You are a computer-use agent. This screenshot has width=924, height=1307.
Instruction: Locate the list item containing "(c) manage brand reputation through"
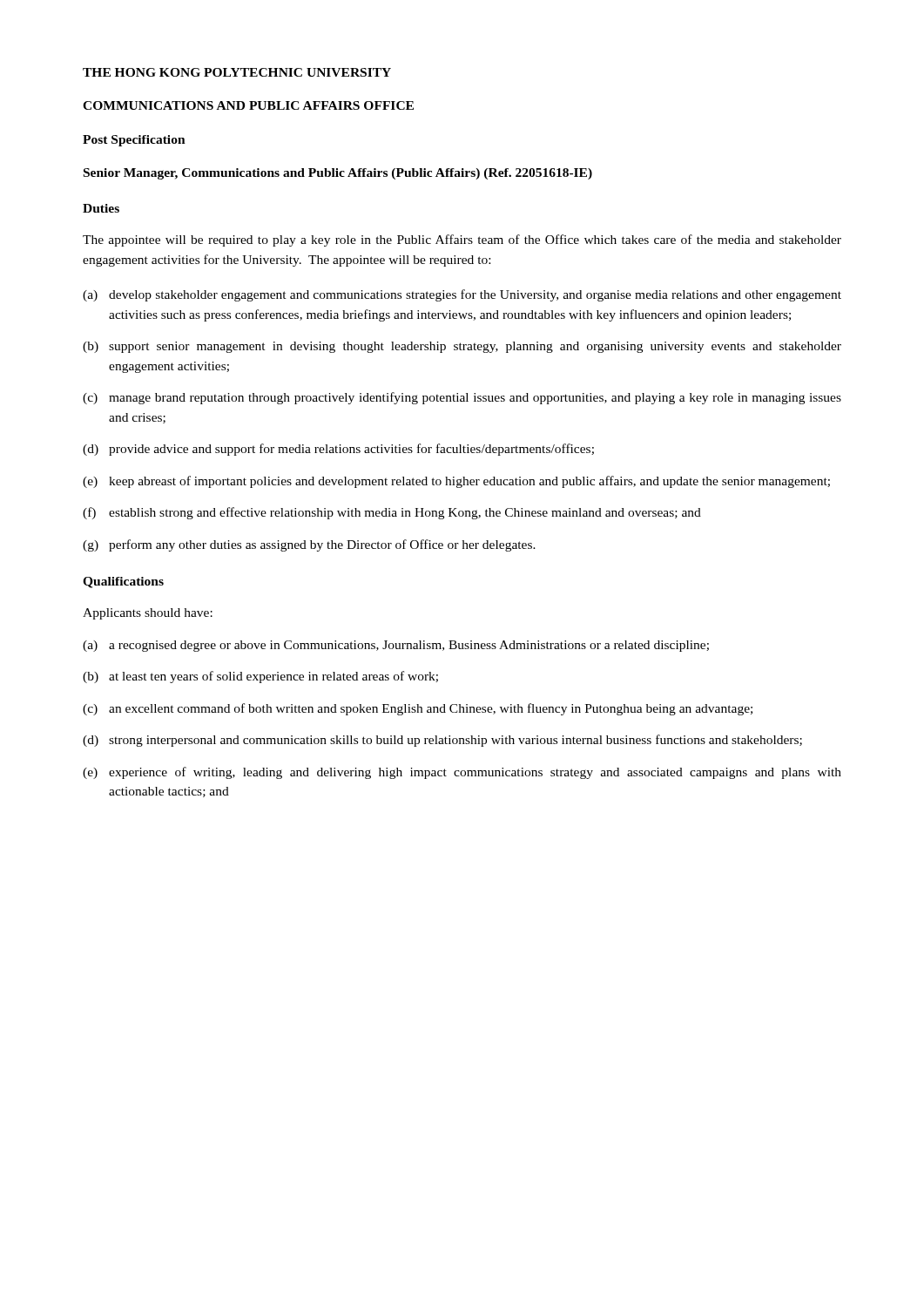click(x=462, y=407)
